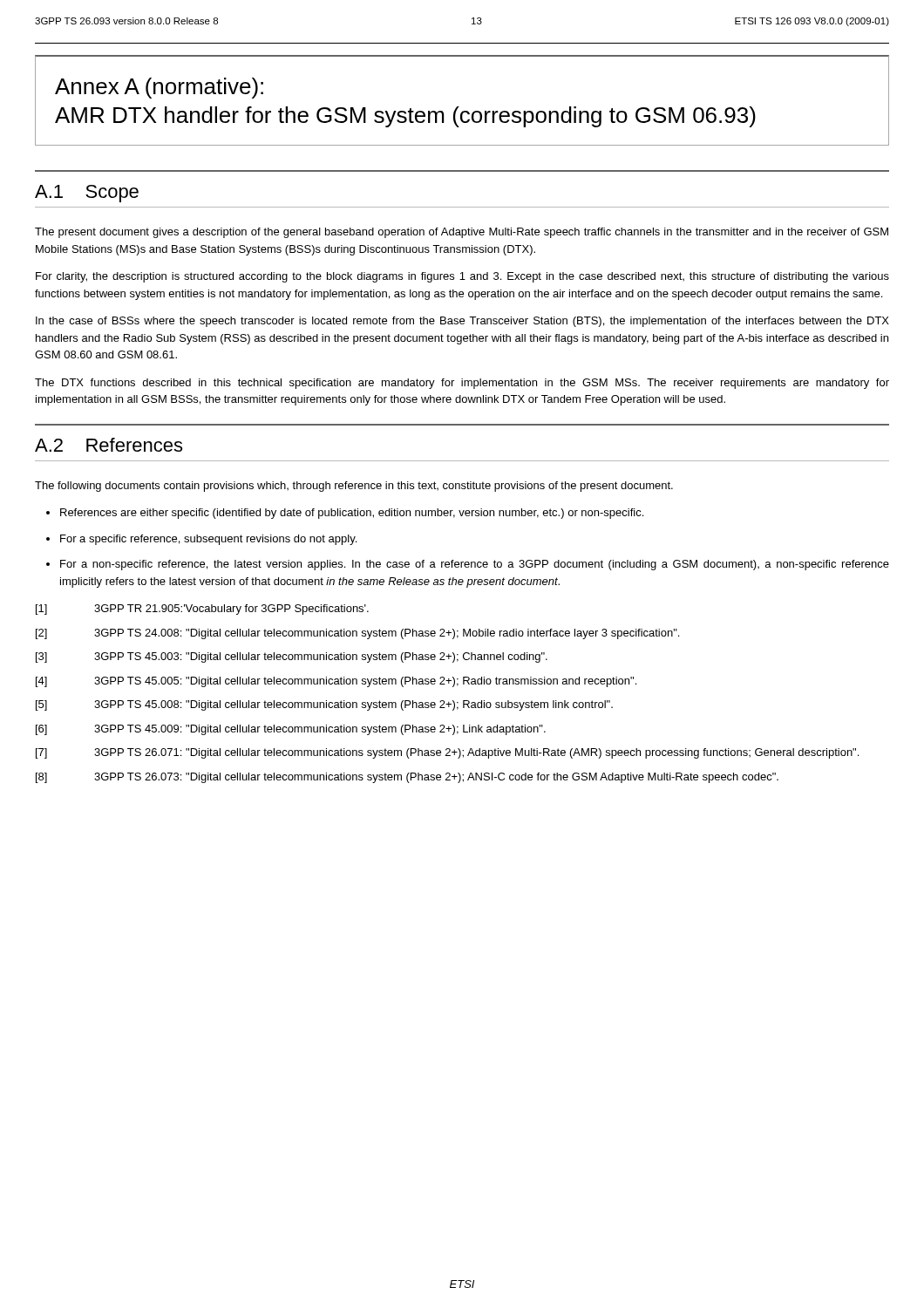
Task: Click on the section header containing "A.1 Scope"
Action: click(x=87, y=191)
